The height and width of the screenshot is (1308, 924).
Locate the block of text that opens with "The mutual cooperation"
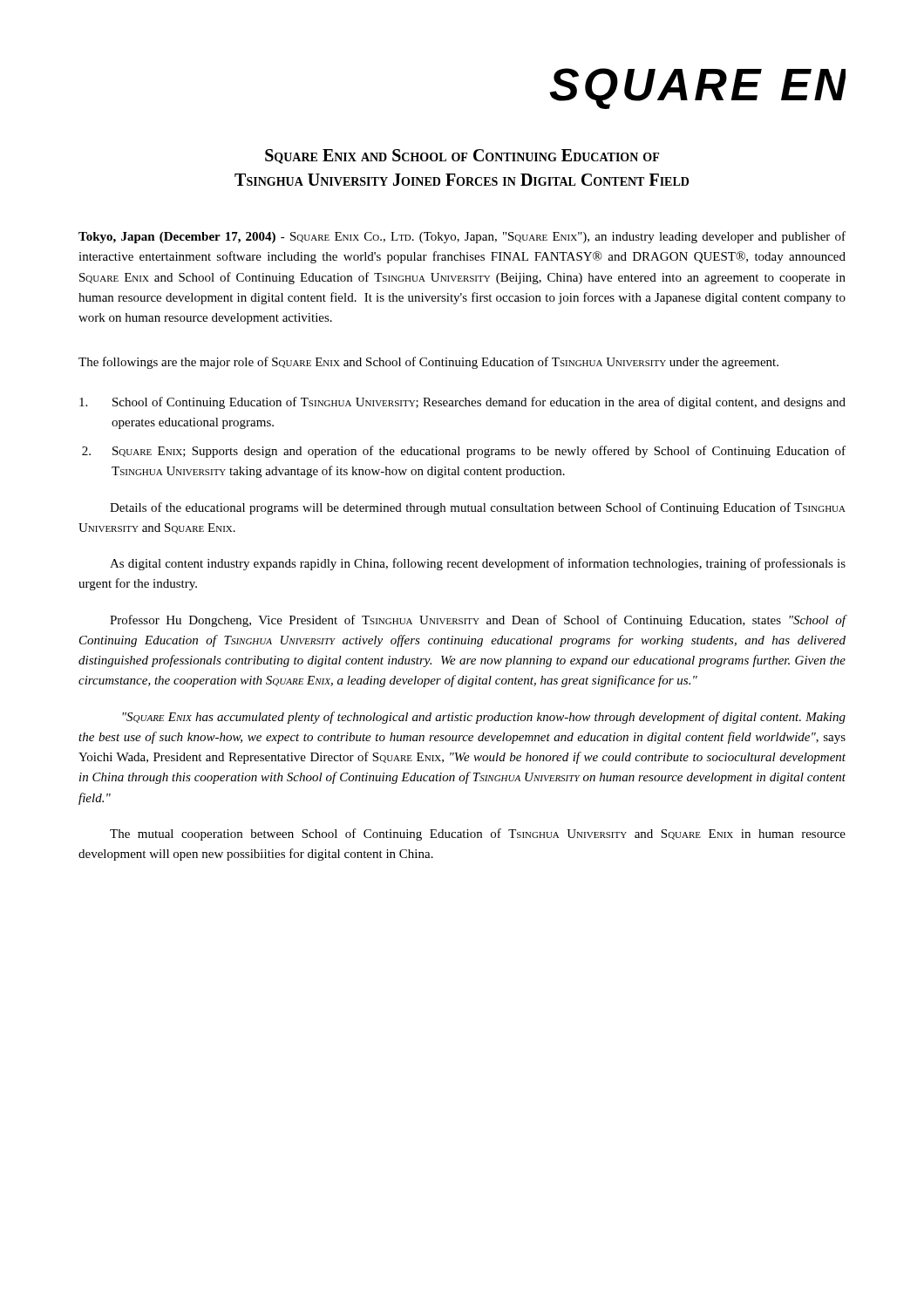tap(462, 844)
